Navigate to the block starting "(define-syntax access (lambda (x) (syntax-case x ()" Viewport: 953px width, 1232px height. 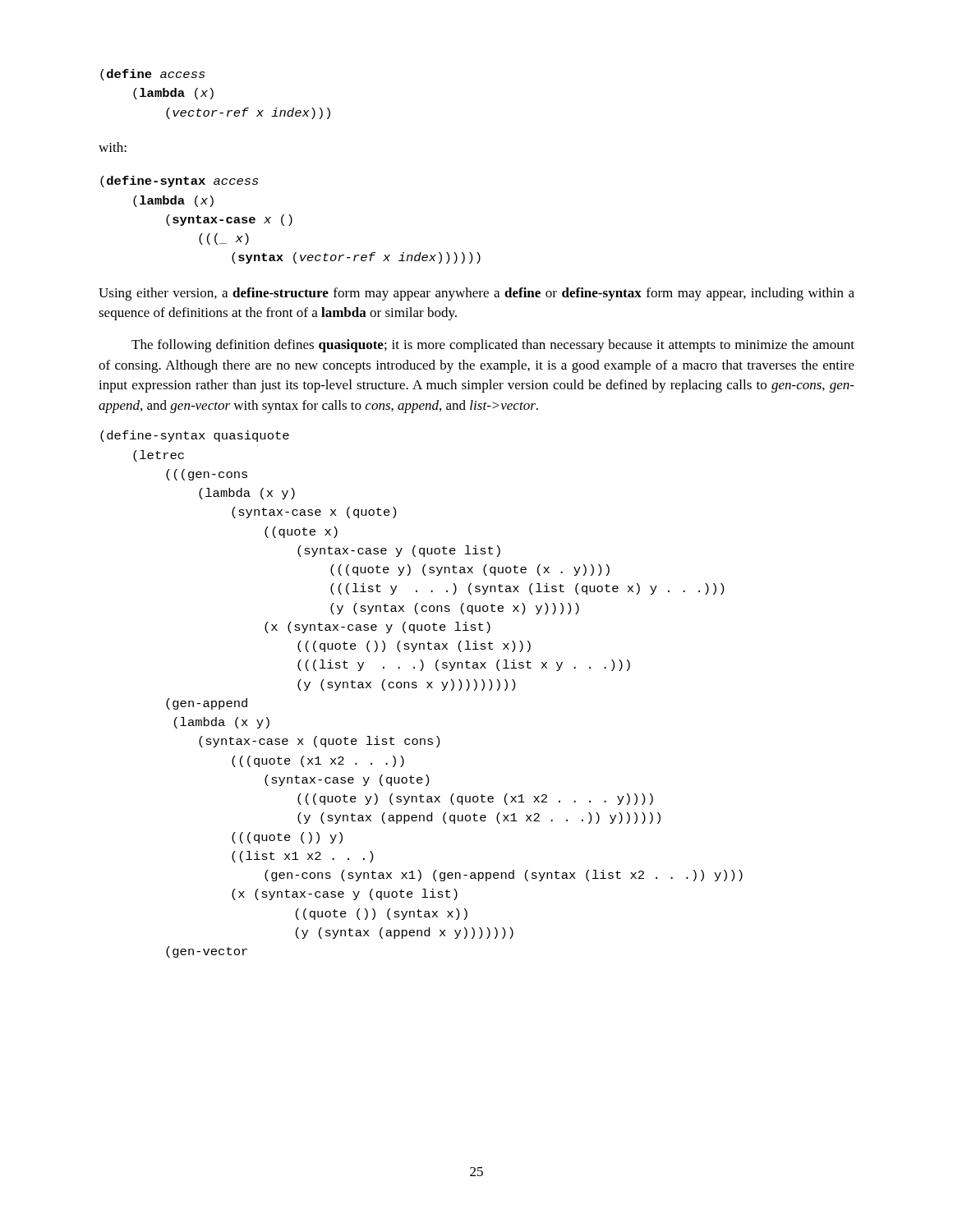pos(179,182)
